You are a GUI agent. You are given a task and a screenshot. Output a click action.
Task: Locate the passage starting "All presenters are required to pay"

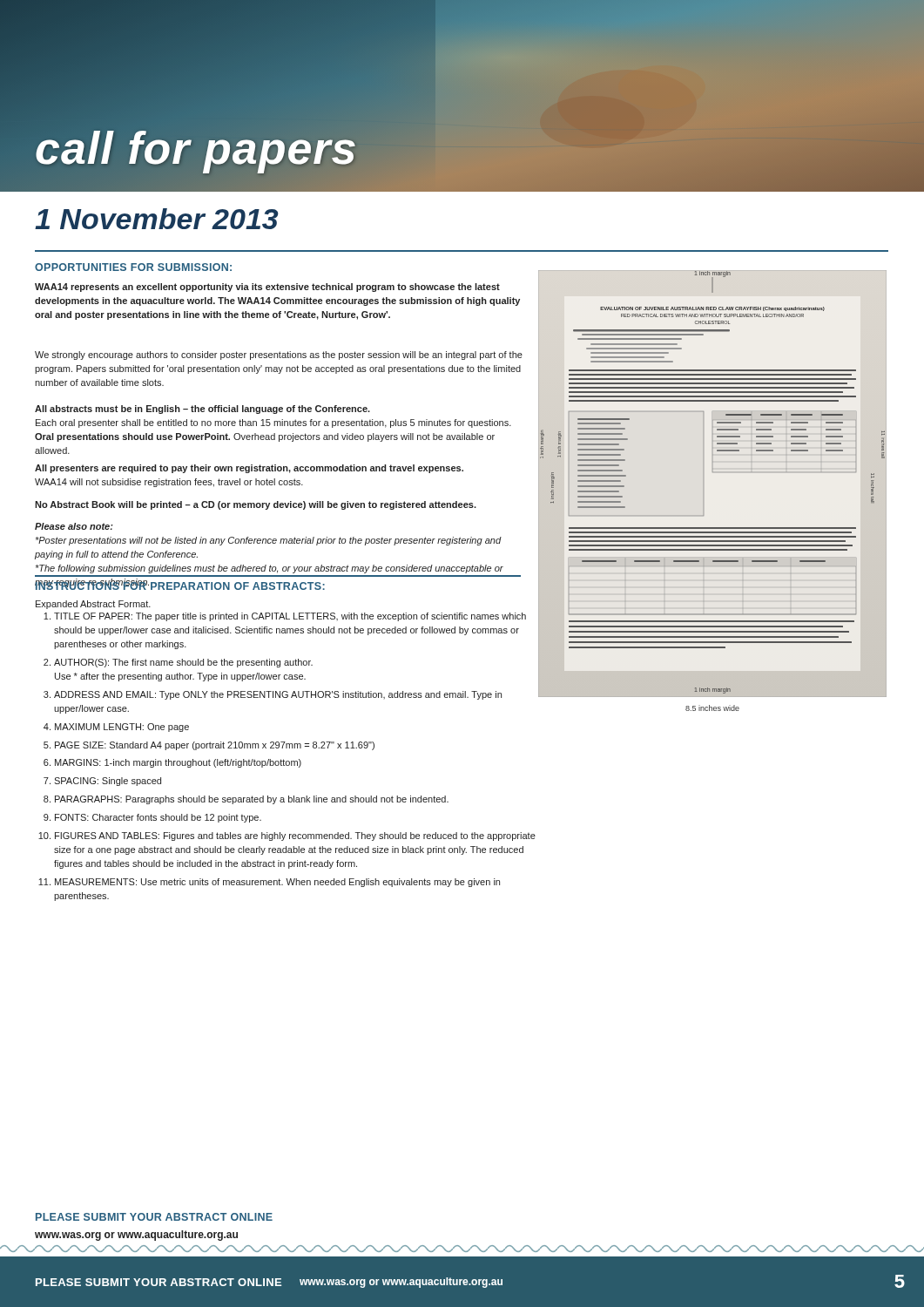(249, 475)
